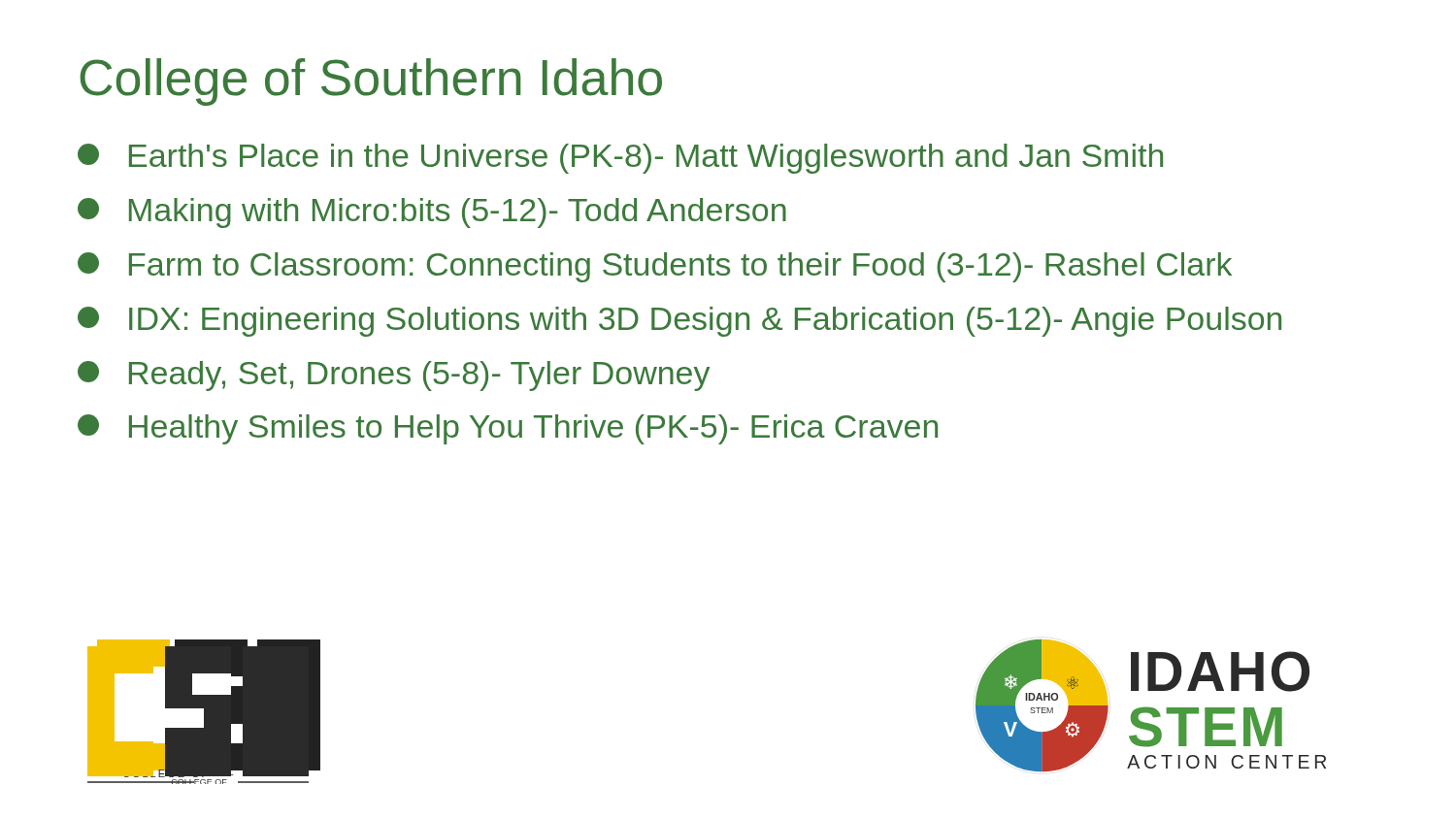
Task: Point to the block beginning "Healthy Smiles to Help You Thrive"
Action: coord(728,427)
